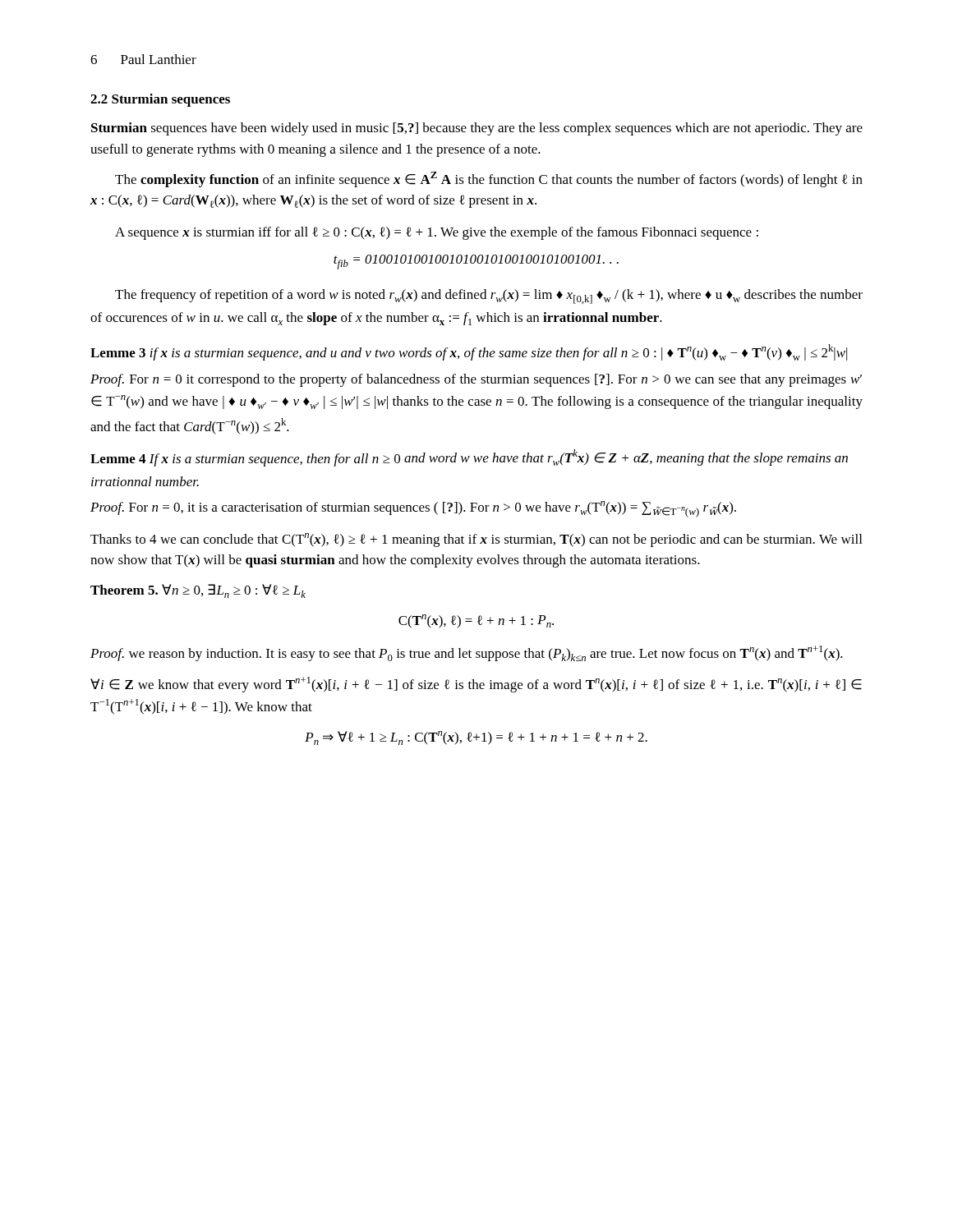Click on the text block containing "The frequency of"
Screen dimensions: 1232x953
click(476, 307)
